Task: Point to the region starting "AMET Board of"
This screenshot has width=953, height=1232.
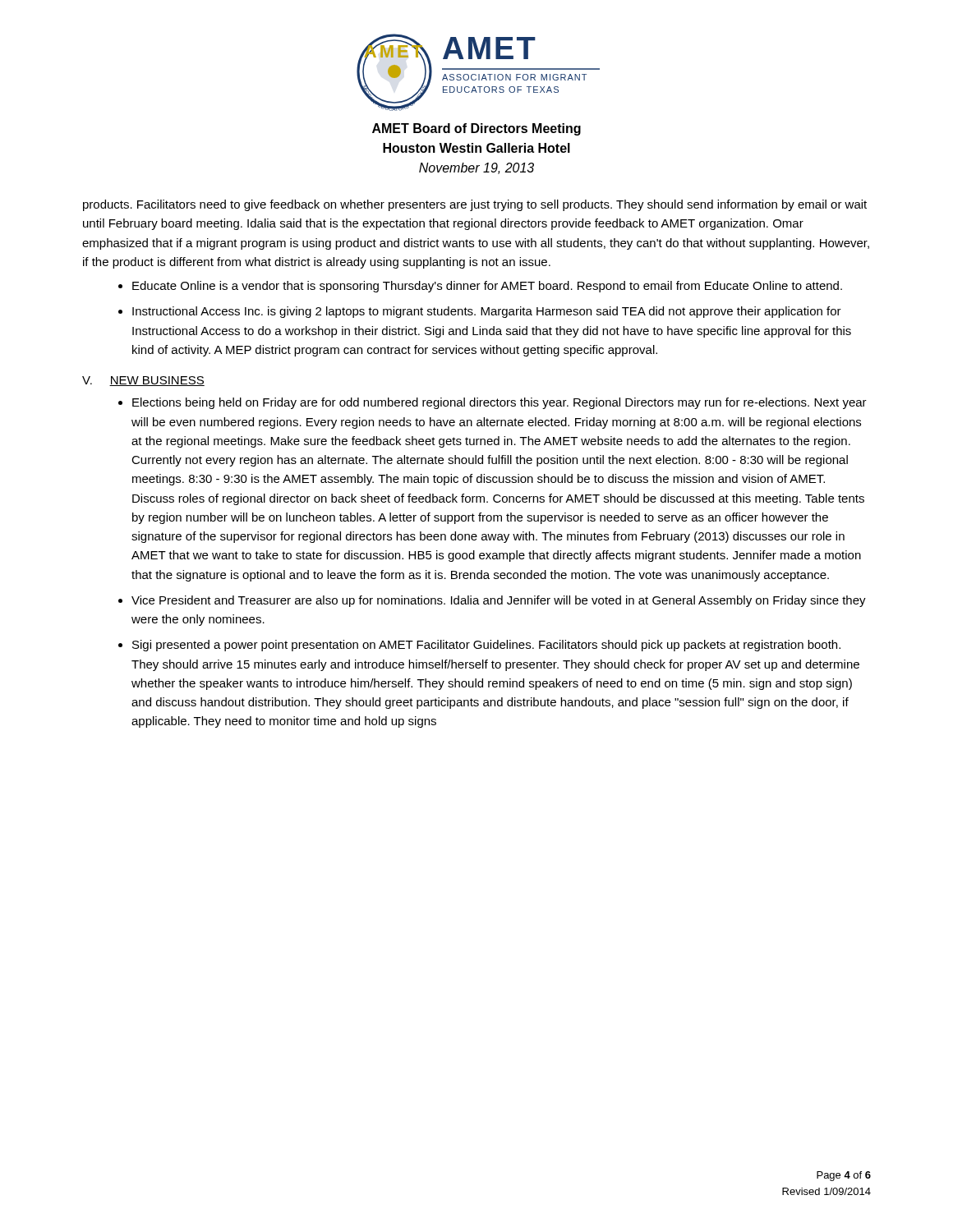Action: (x=476, y=149)
